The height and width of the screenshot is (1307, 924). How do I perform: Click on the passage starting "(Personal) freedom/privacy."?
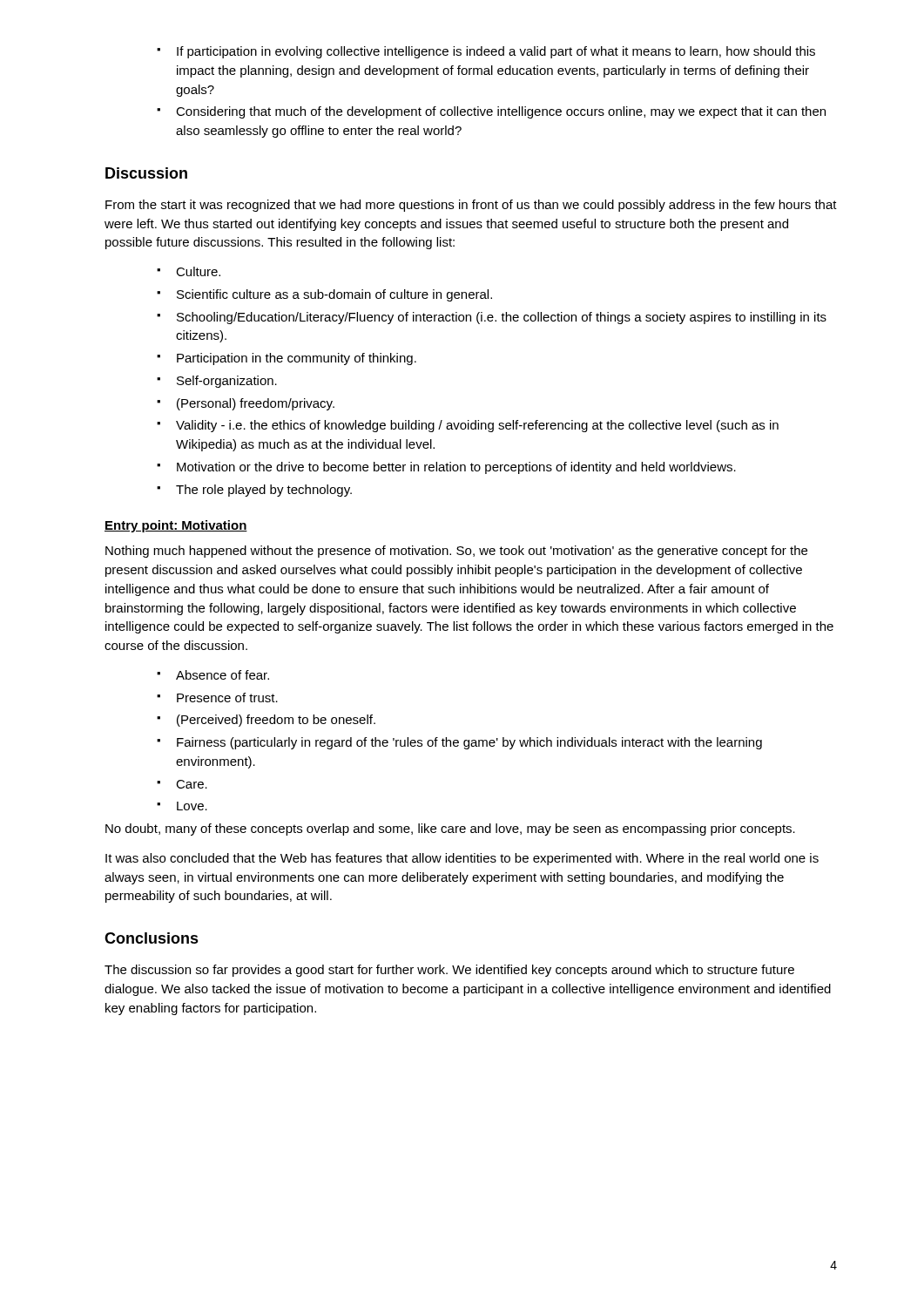[x=256, y=403]
